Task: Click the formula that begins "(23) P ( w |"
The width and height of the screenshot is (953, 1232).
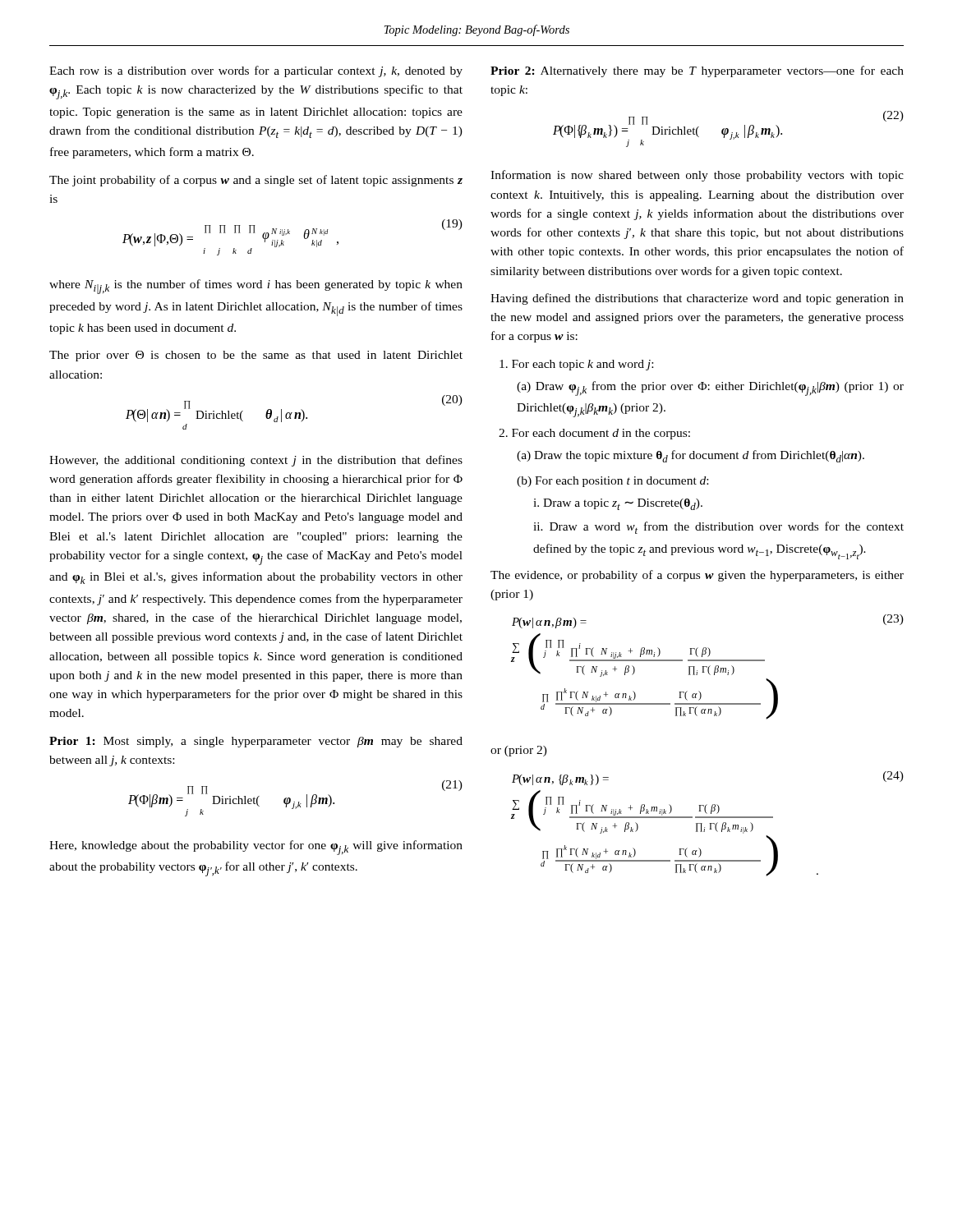Action: tap(697, 672)
